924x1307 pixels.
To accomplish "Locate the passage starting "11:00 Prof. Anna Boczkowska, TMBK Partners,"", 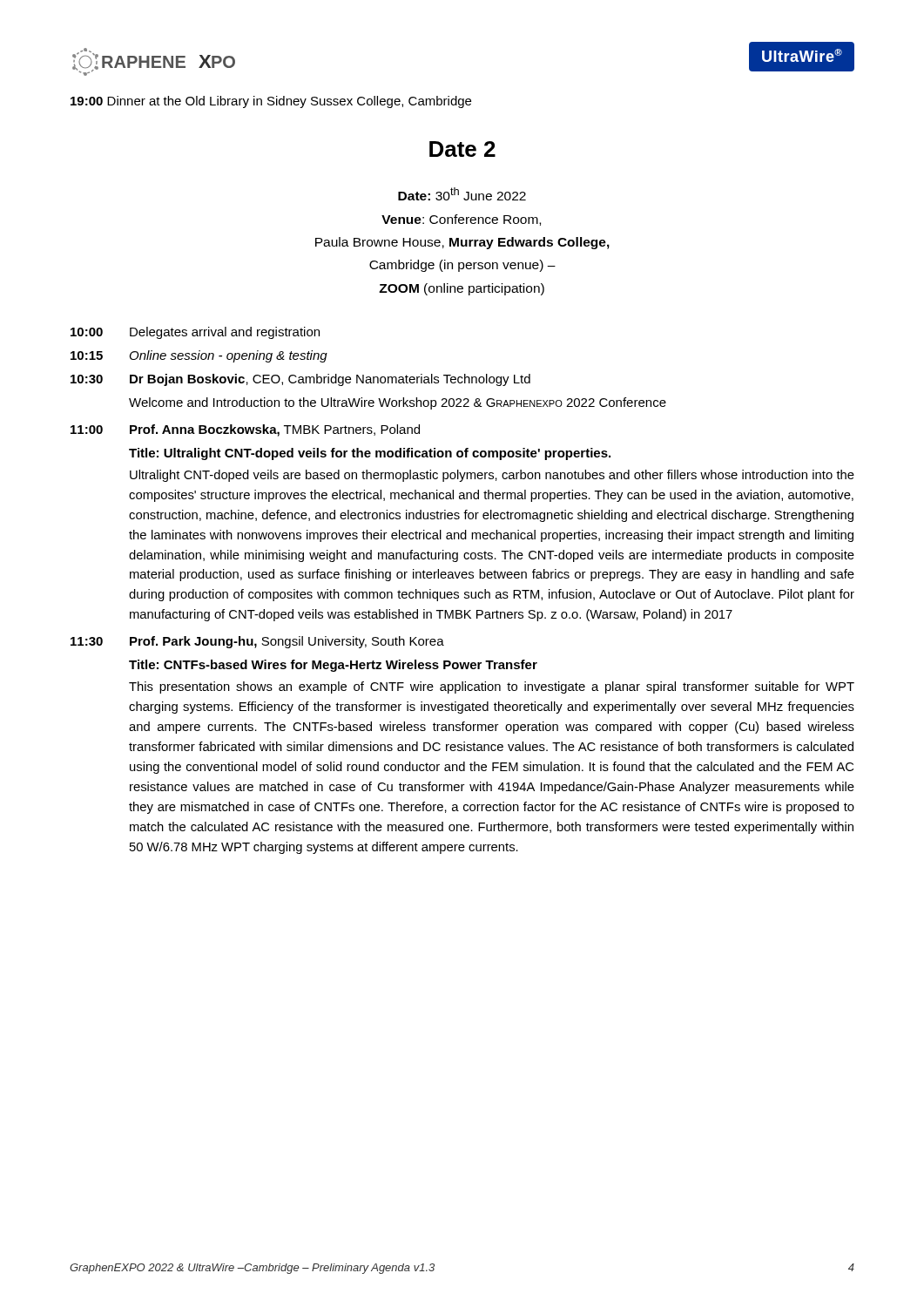I will tap(245, 430).
